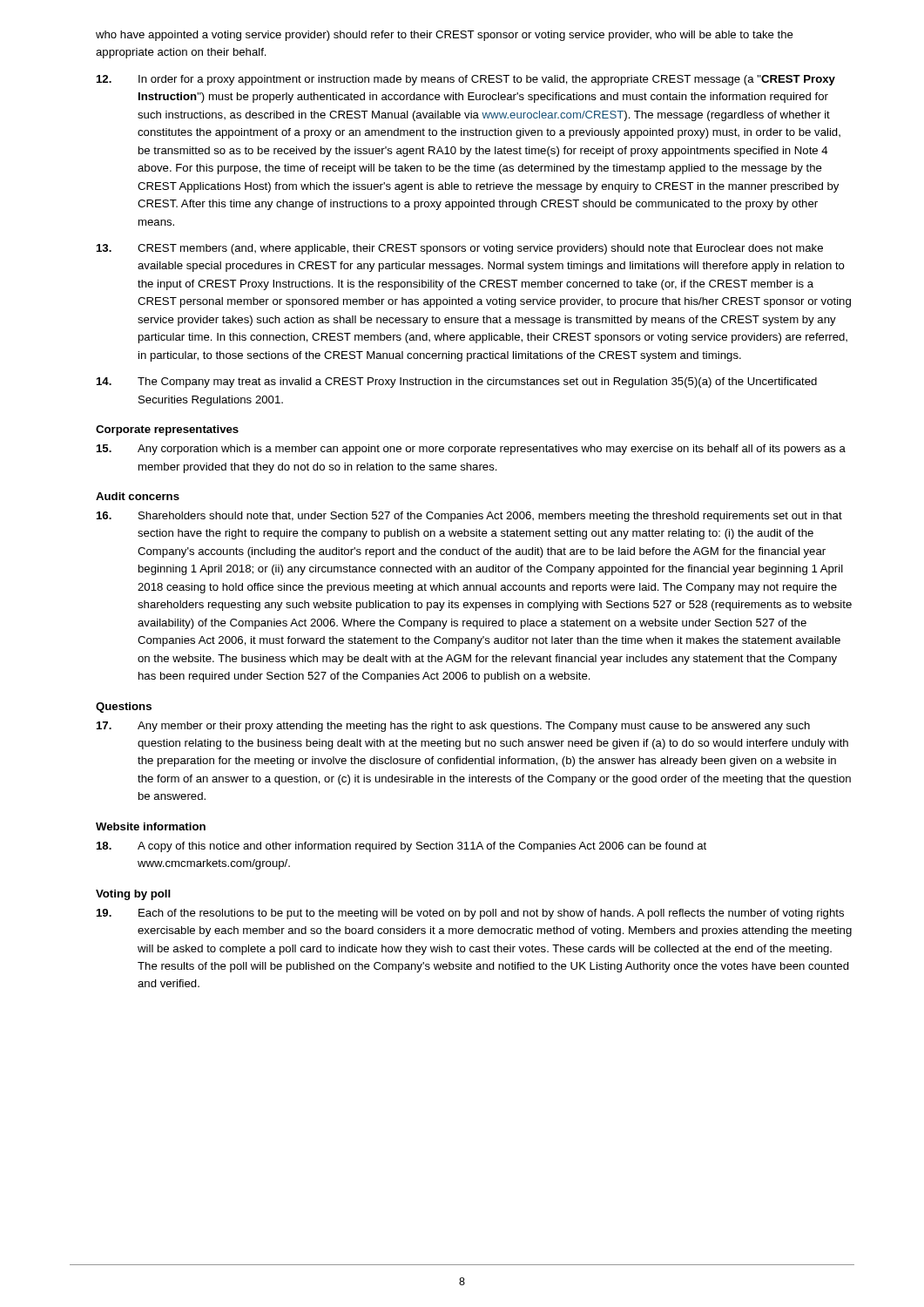Screen dimensions: 1307x924
Task: Where does it say "Voting by poll"?
Action: click(x=133, y=893)
